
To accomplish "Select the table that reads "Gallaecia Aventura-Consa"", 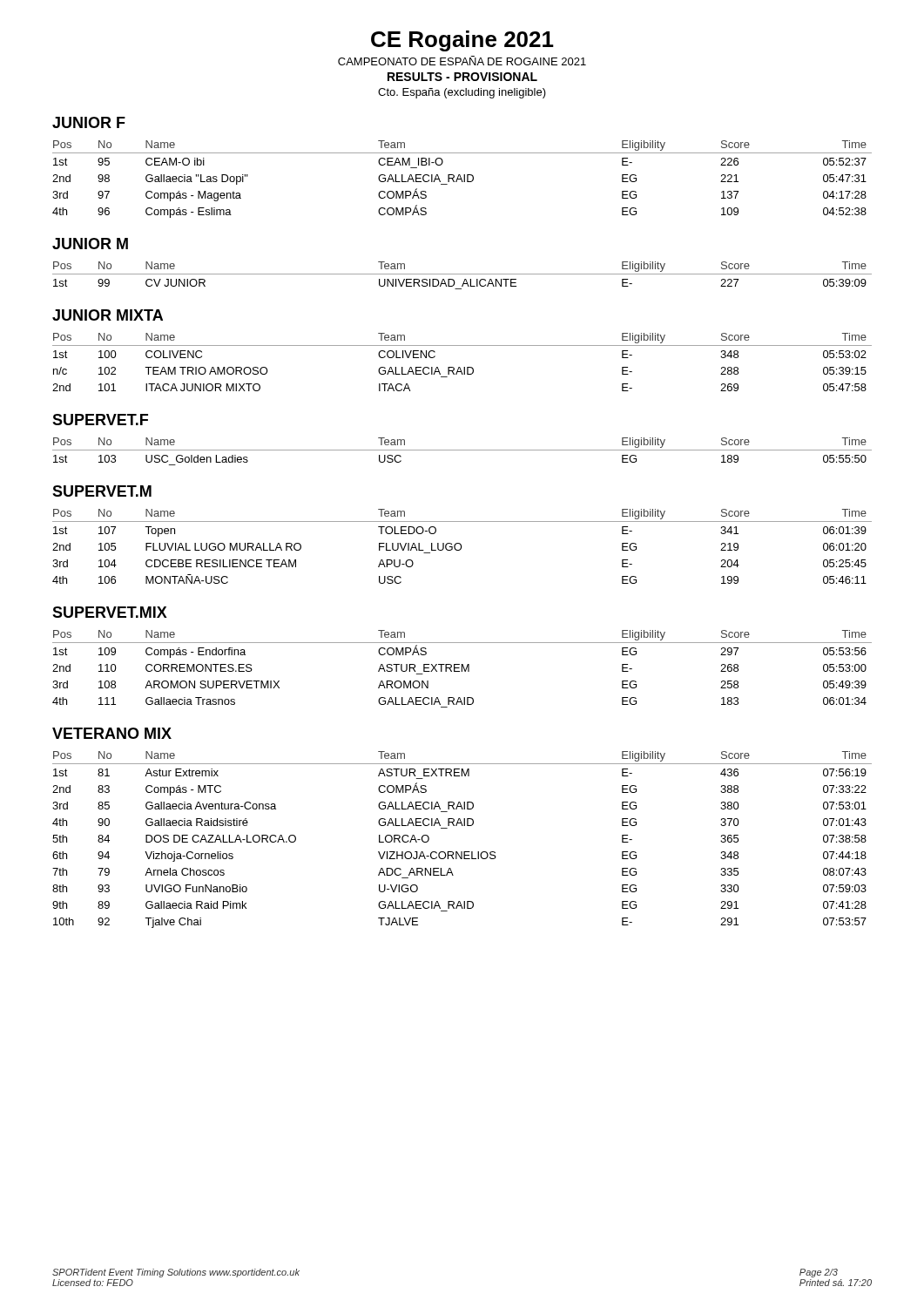I will 462,838.
